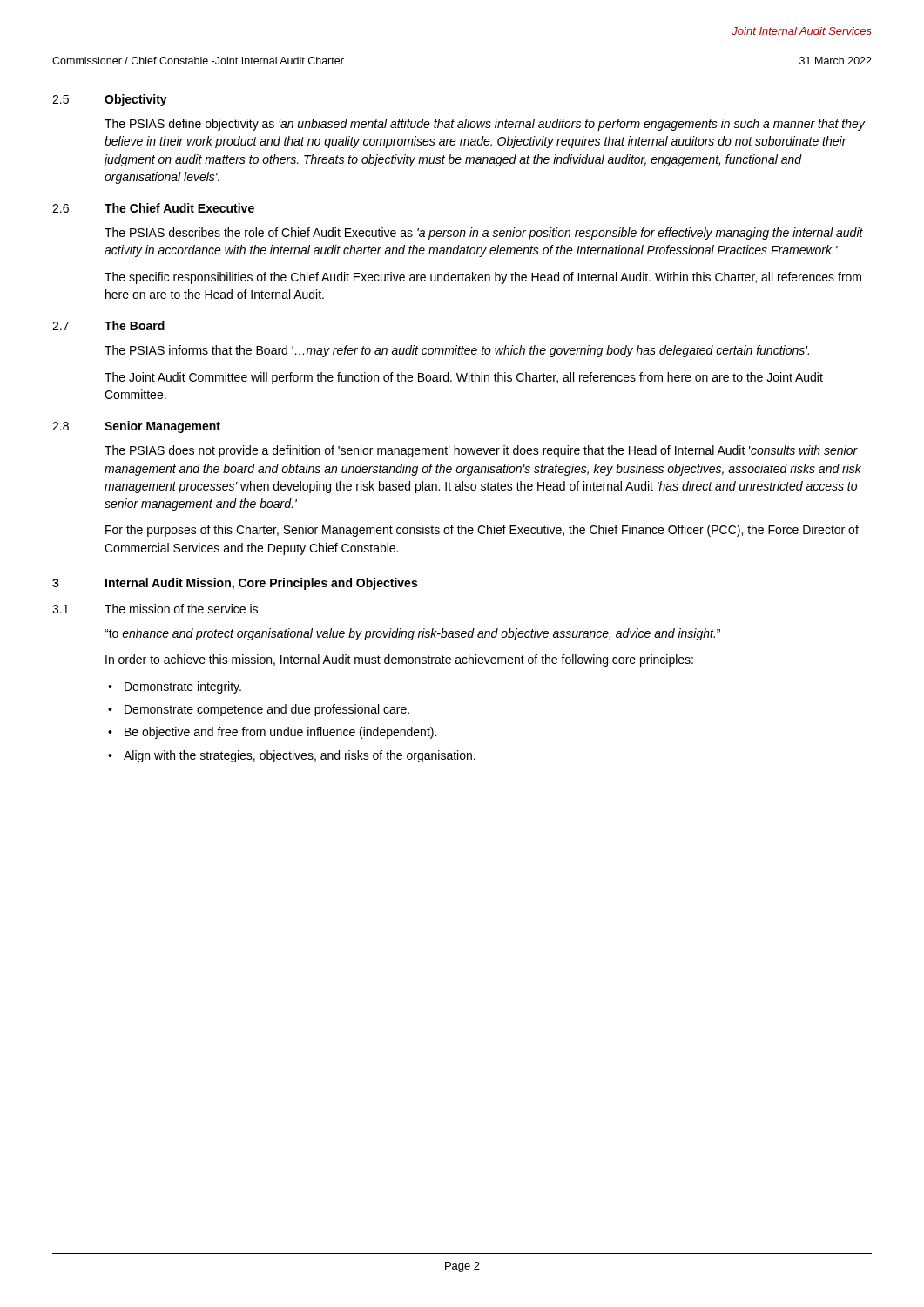Point to "2.7 The Board"
The height and width of the screenshot is (1307, 924).
109,326
